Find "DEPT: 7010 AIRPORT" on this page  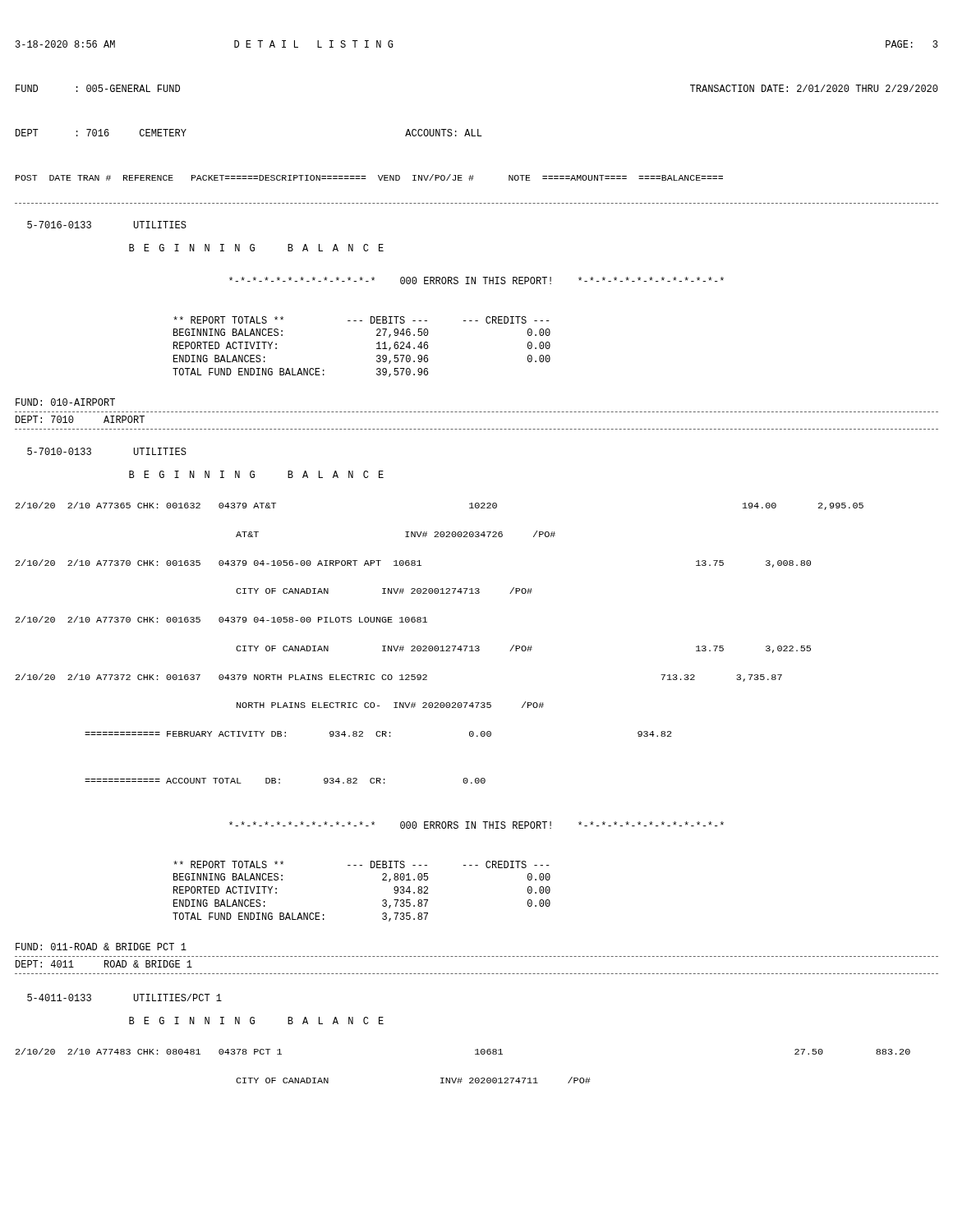80,421
